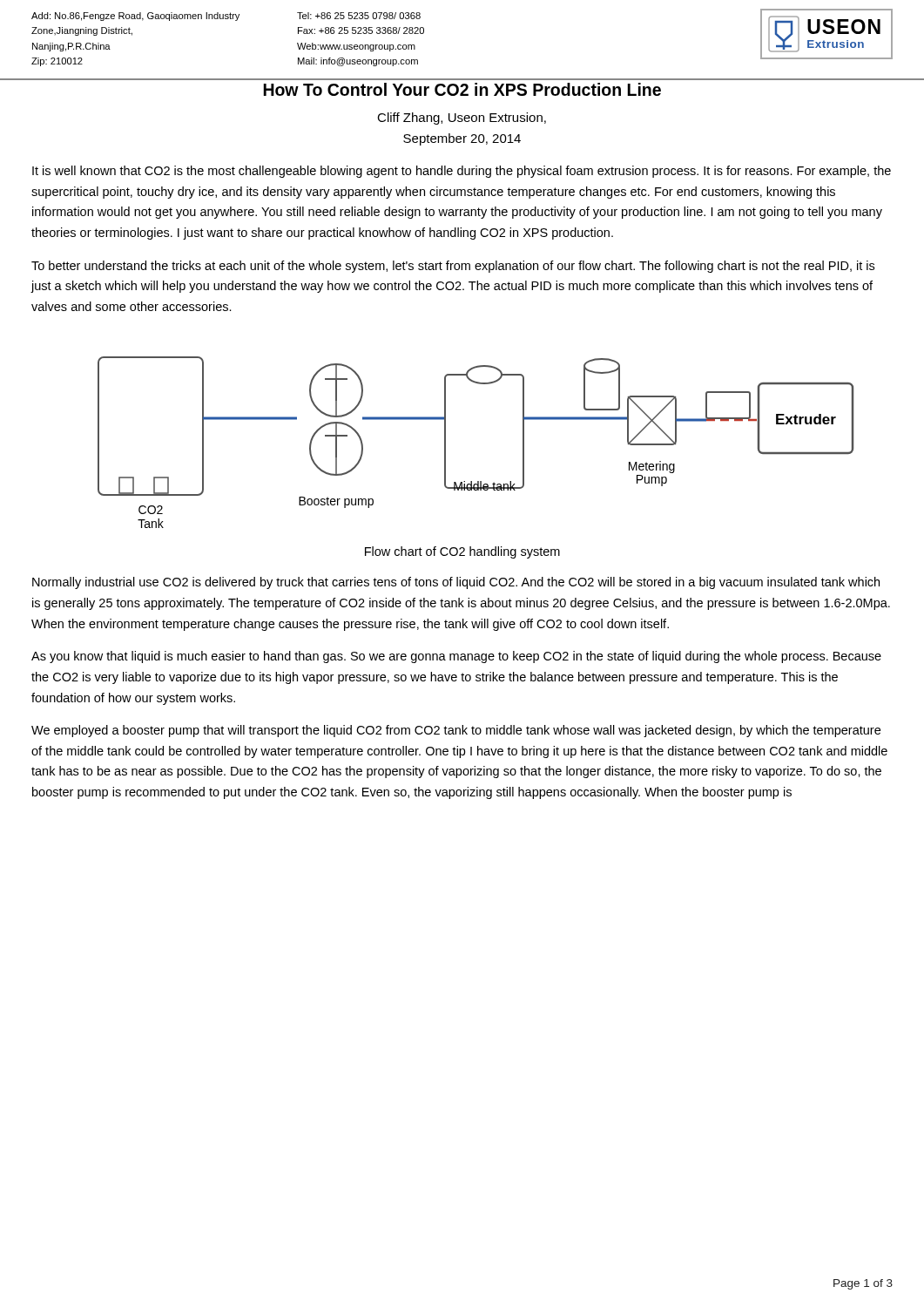Viewport: 924px width, 1307px height.
Task: Click on the text block containing "As you know that liquid is much"
Action: coord(456,677)
